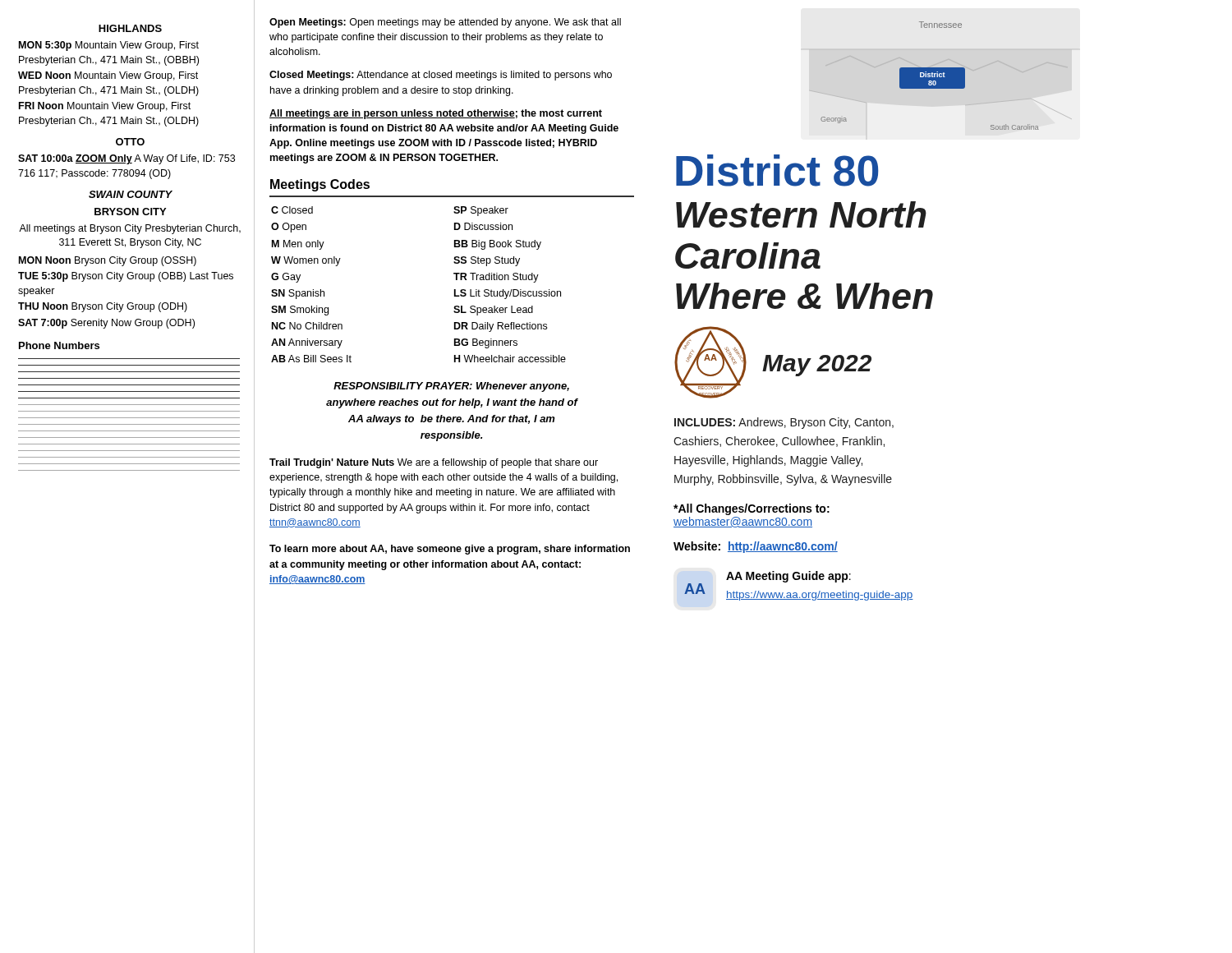1232x953 pixels.
Task: Find the table that mentions "BB Big Book Study"
Action: click(x=452, y=285)
